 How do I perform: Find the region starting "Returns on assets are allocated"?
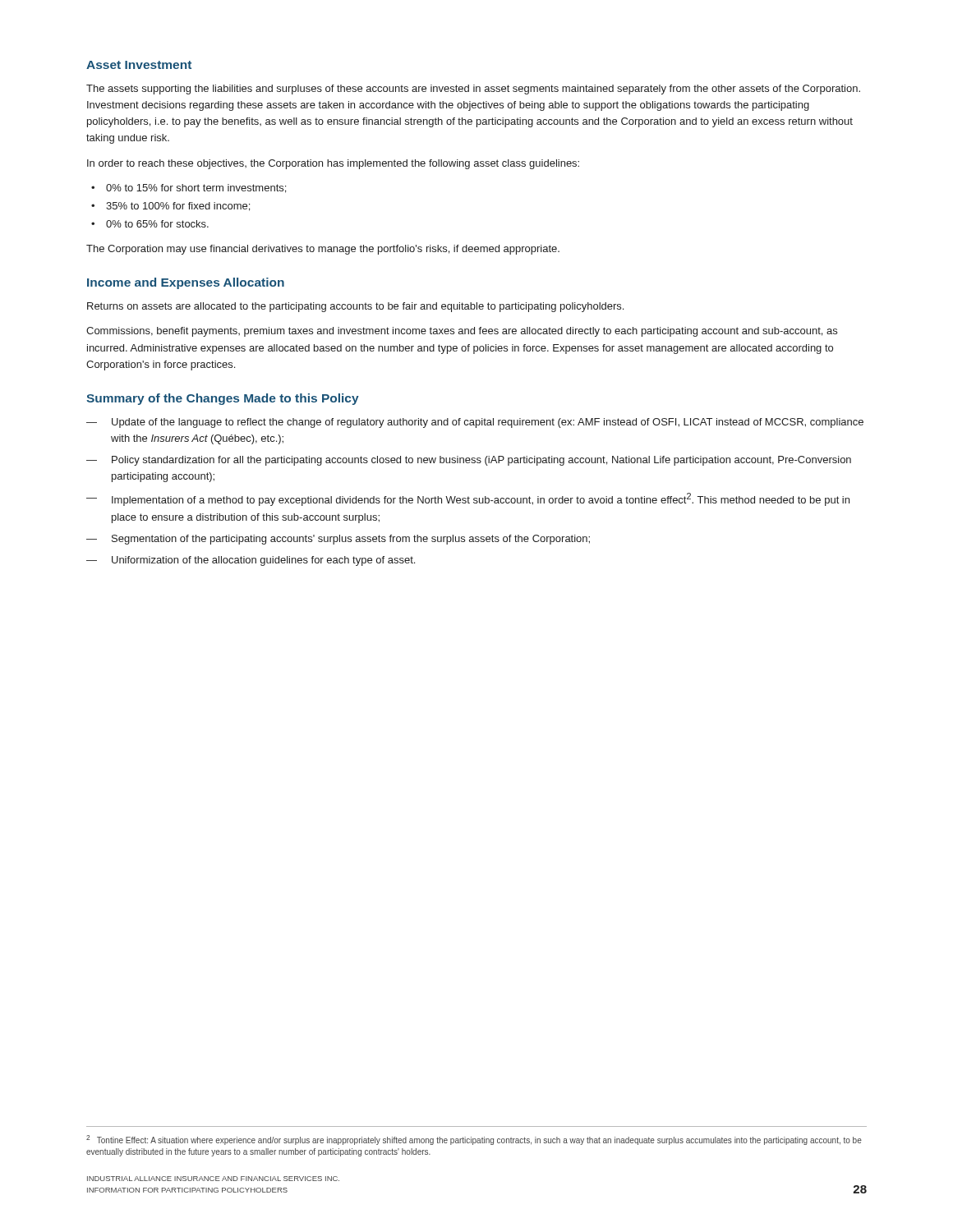coord(356,306)
